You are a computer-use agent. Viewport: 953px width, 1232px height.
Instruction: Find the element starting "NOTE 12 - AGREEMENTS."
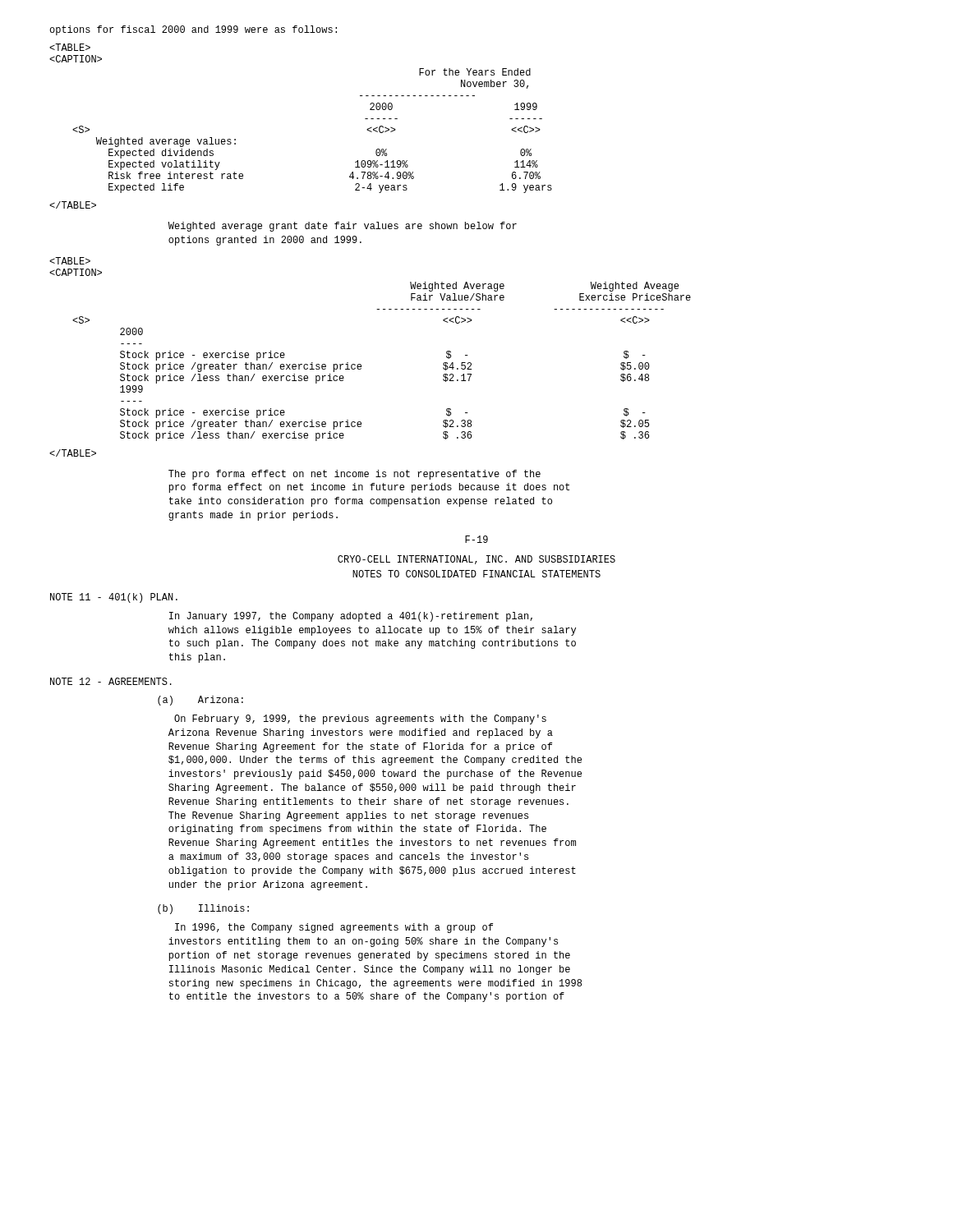pyautogui.click(x=111, y=682)
